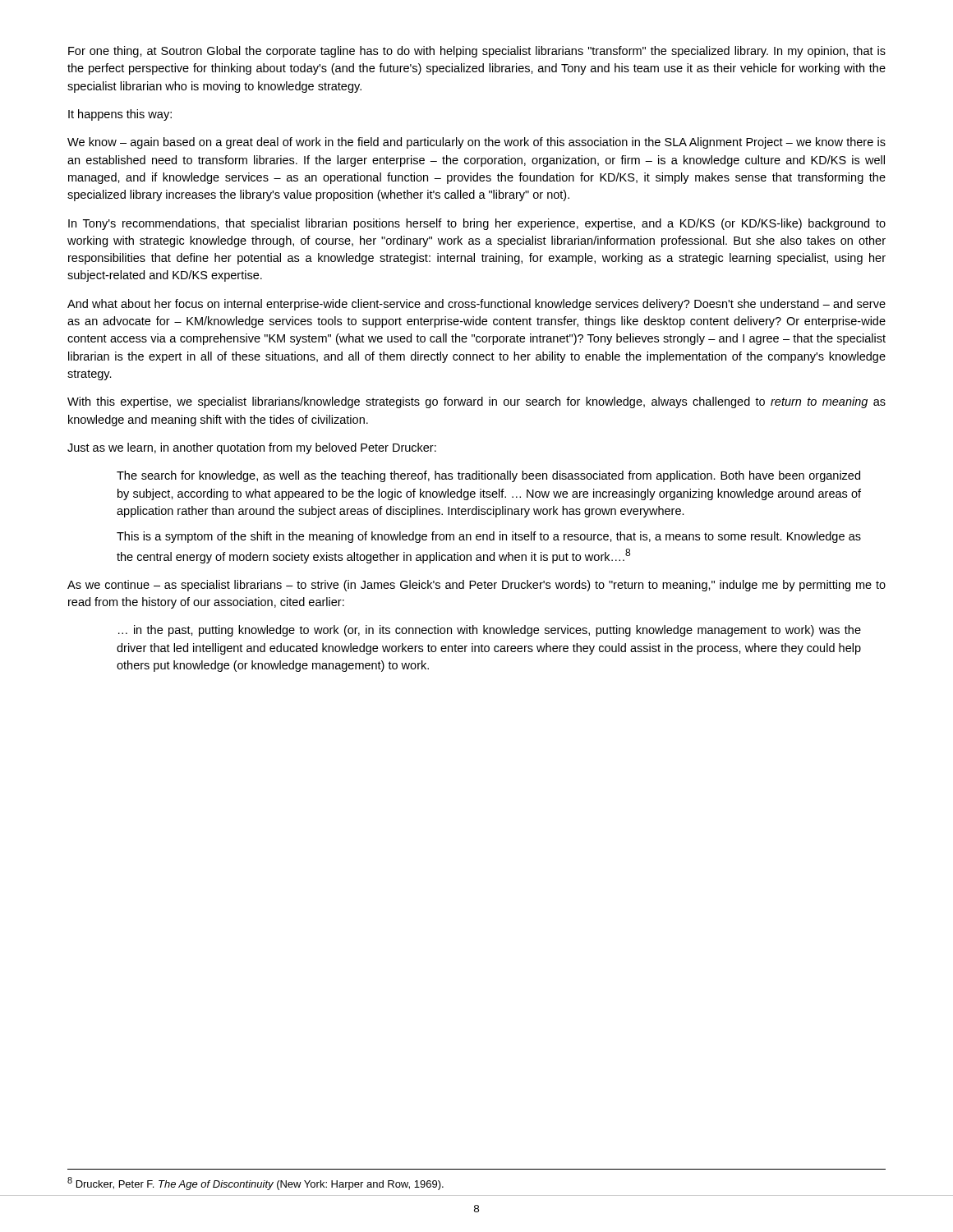Locate the text starting "Just as we learn, in another quotation from"

click(x=252, y=448)
